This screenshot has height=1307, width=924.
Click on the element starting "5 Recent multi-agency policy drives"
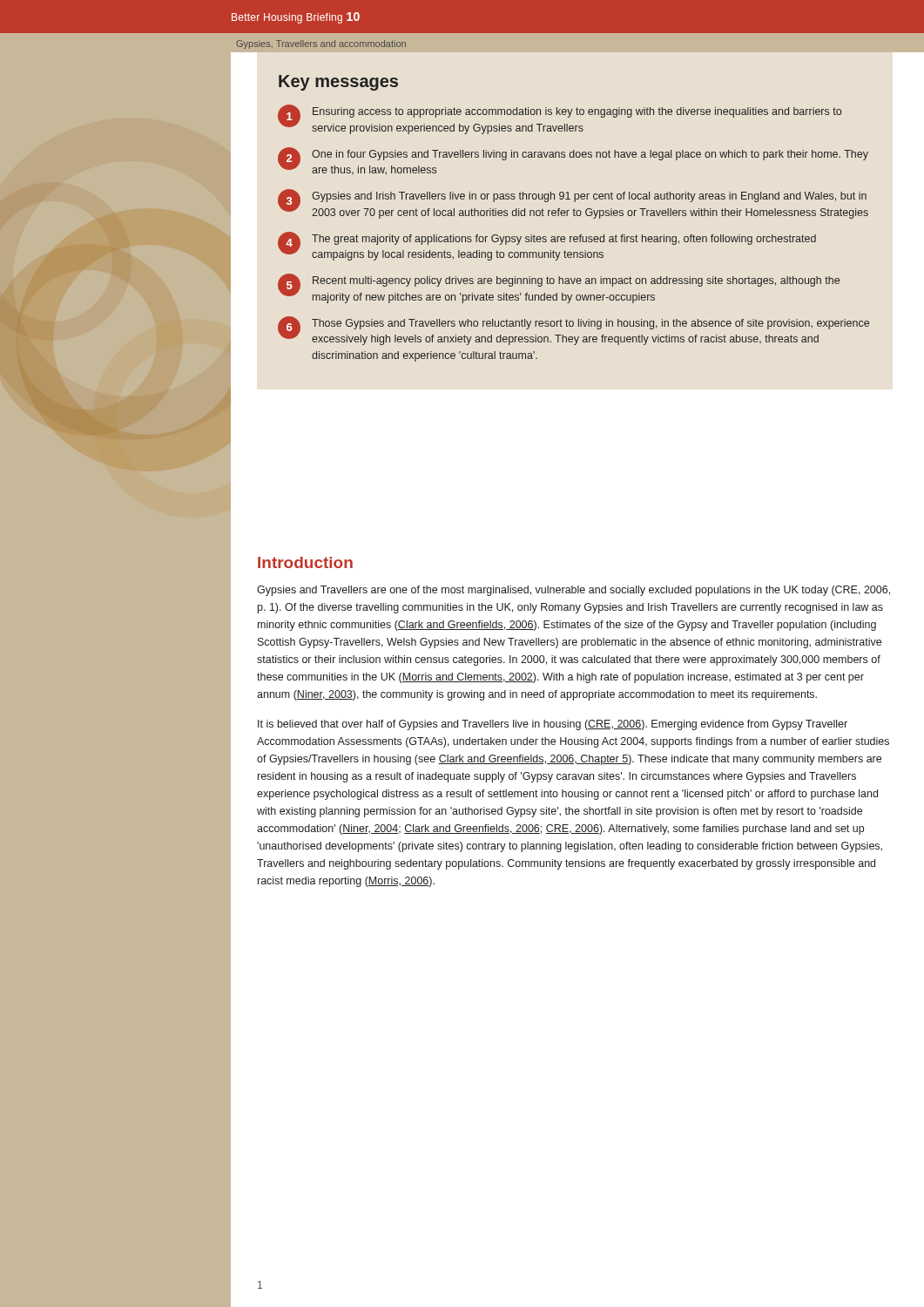(575, 289)
